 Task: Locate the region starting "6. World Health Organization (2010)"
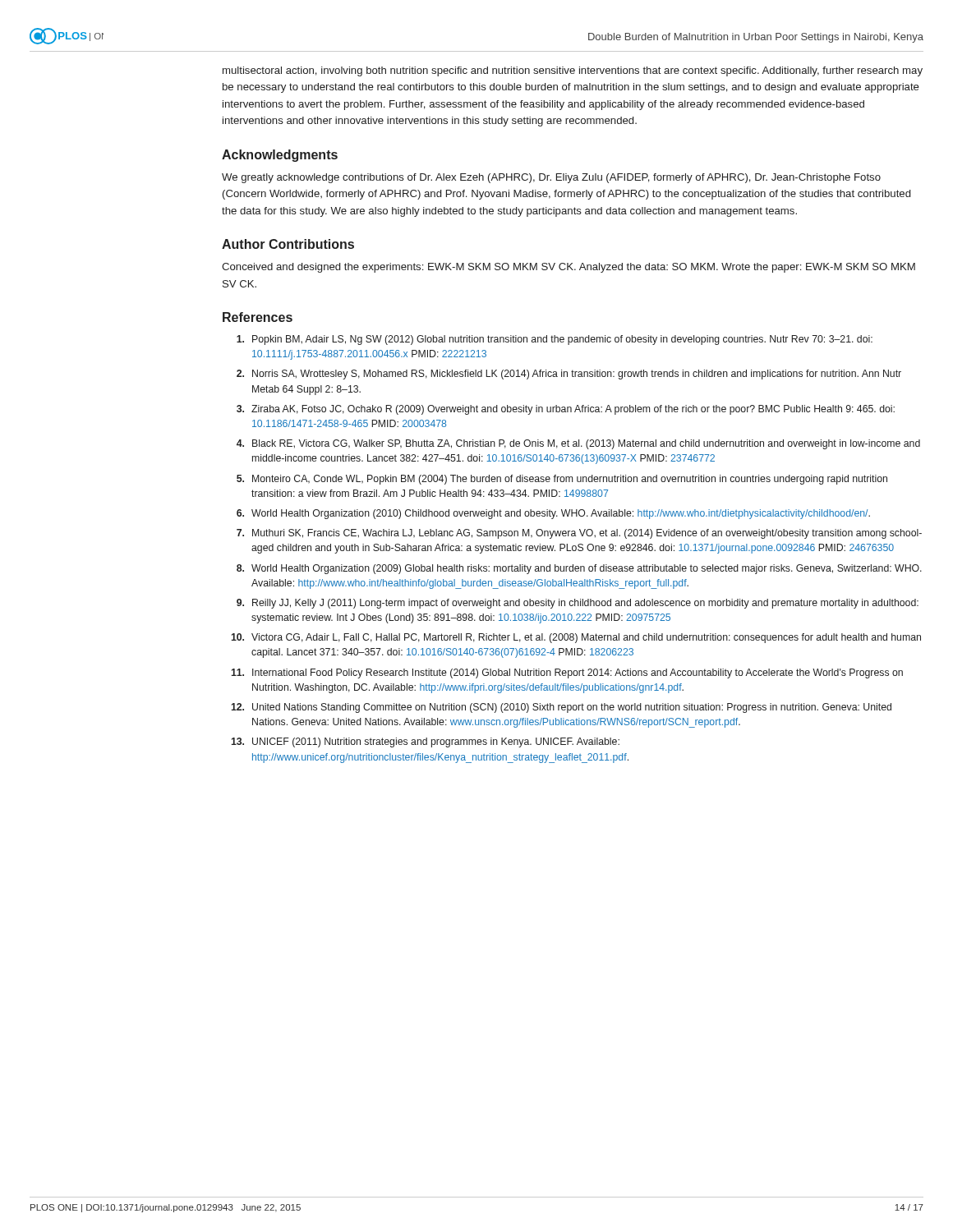pos(573,513)
